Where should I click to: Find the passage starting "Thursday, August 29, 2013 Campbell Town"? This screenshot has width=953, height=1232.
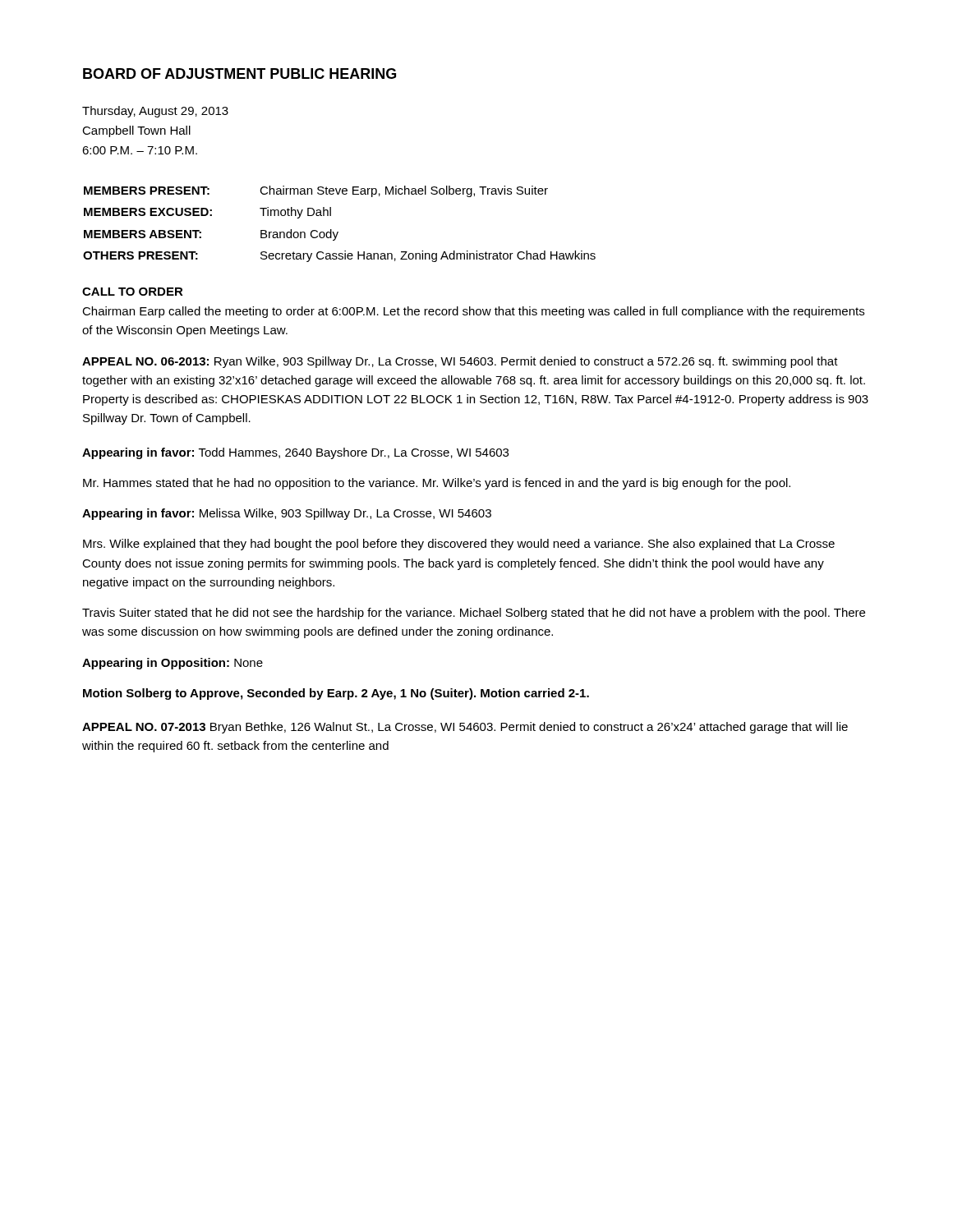[x=155, y=130]
